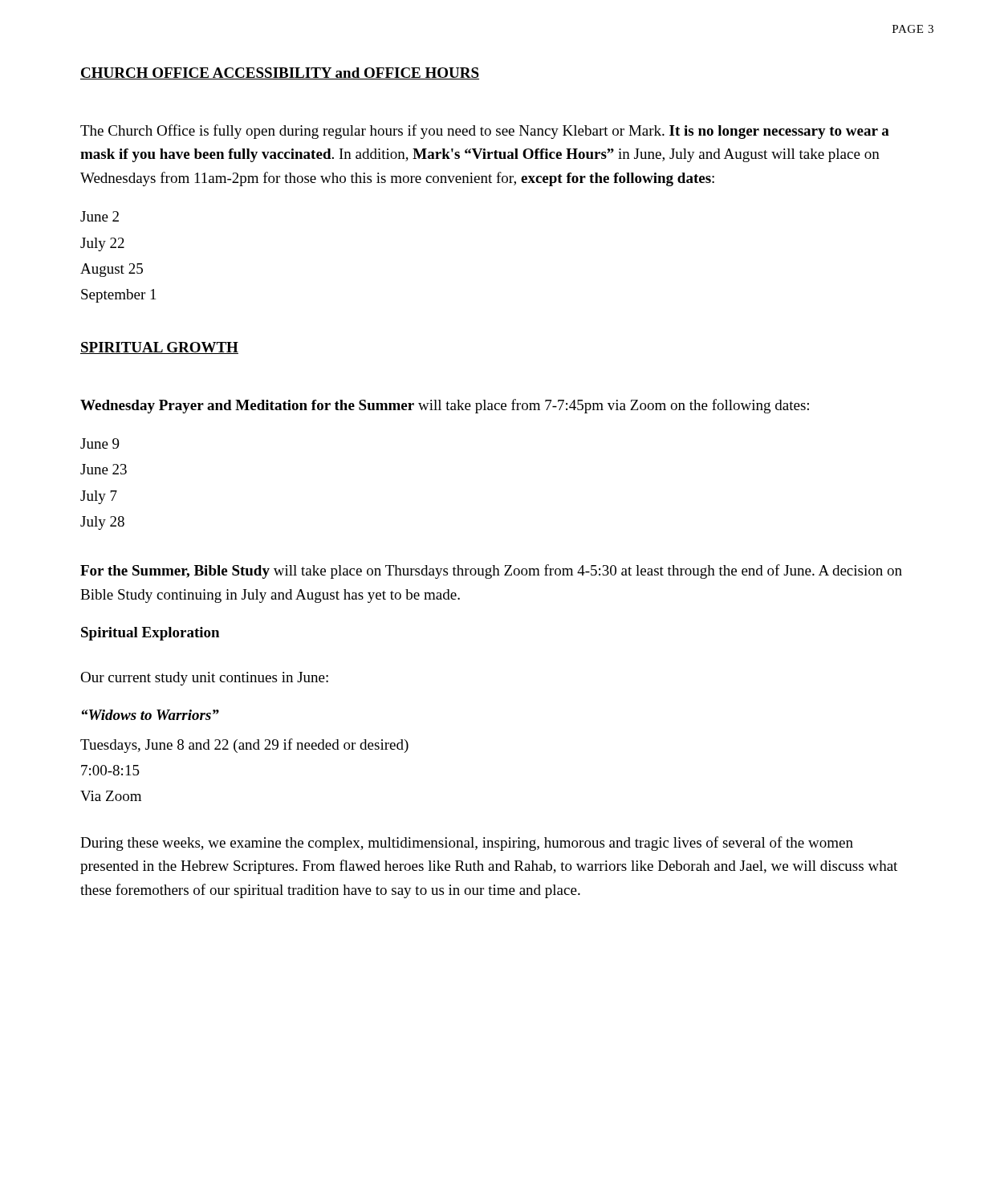Screen dimensions: 1204x992
Task: Click on the text block containing "Wednesday Prayer and"
Action: click(445, 405)
